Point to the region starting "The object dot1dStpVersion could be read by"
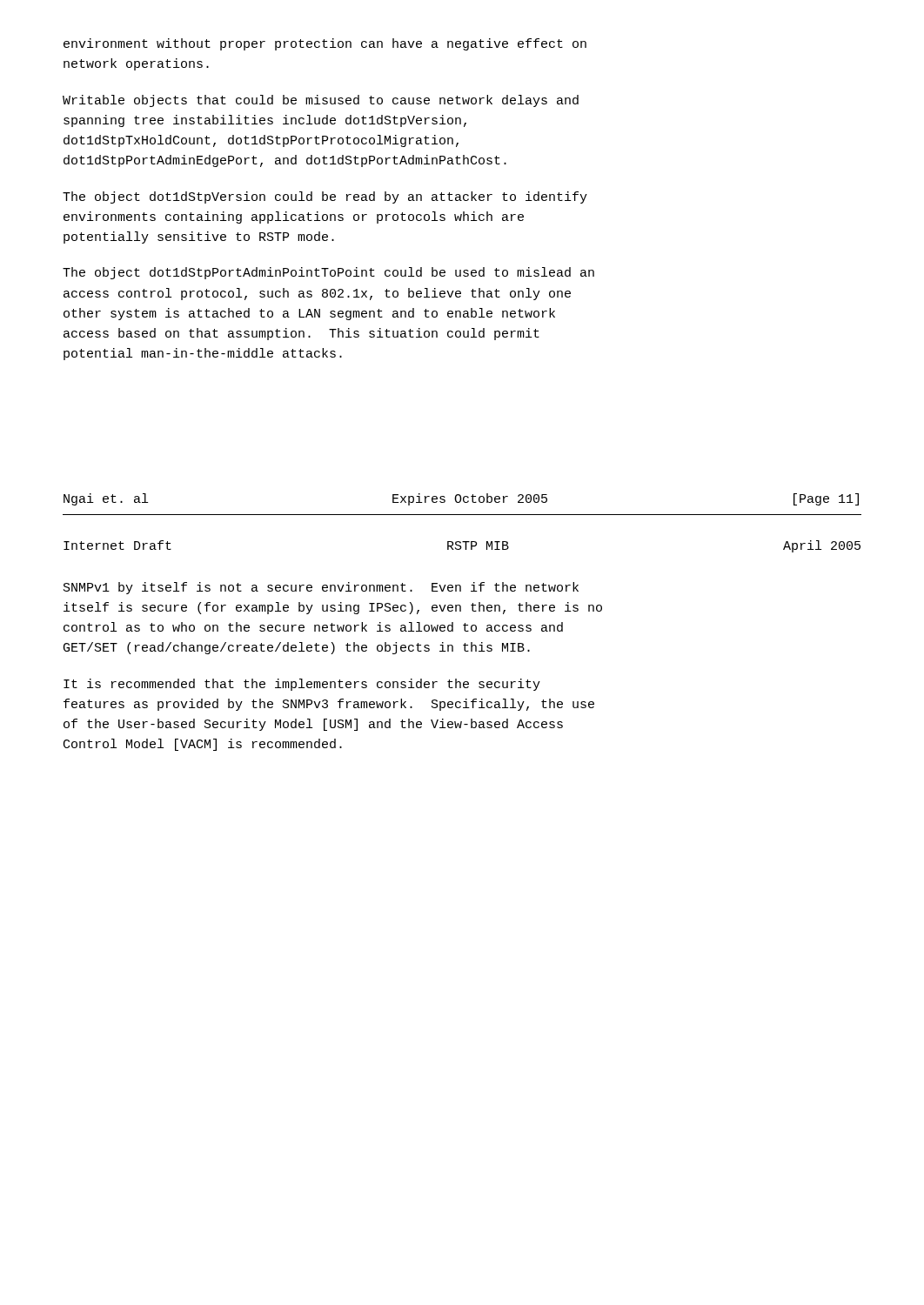Screen dimensions: 1305x924 (325, 218)
